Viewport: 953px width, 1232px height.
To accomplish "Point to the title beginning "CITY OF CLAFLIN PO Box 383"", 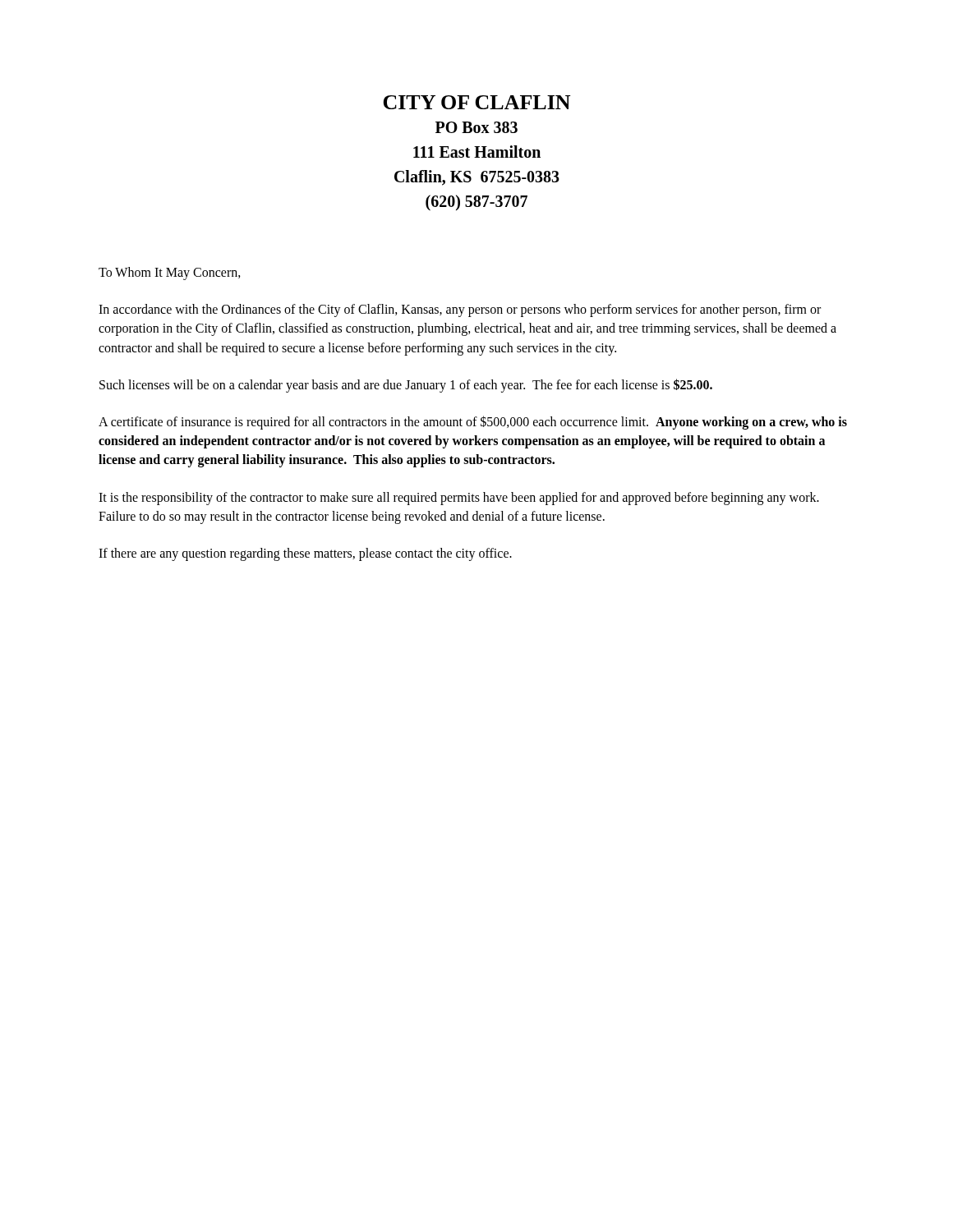I will pyautogui.click(x=476, y=152).
